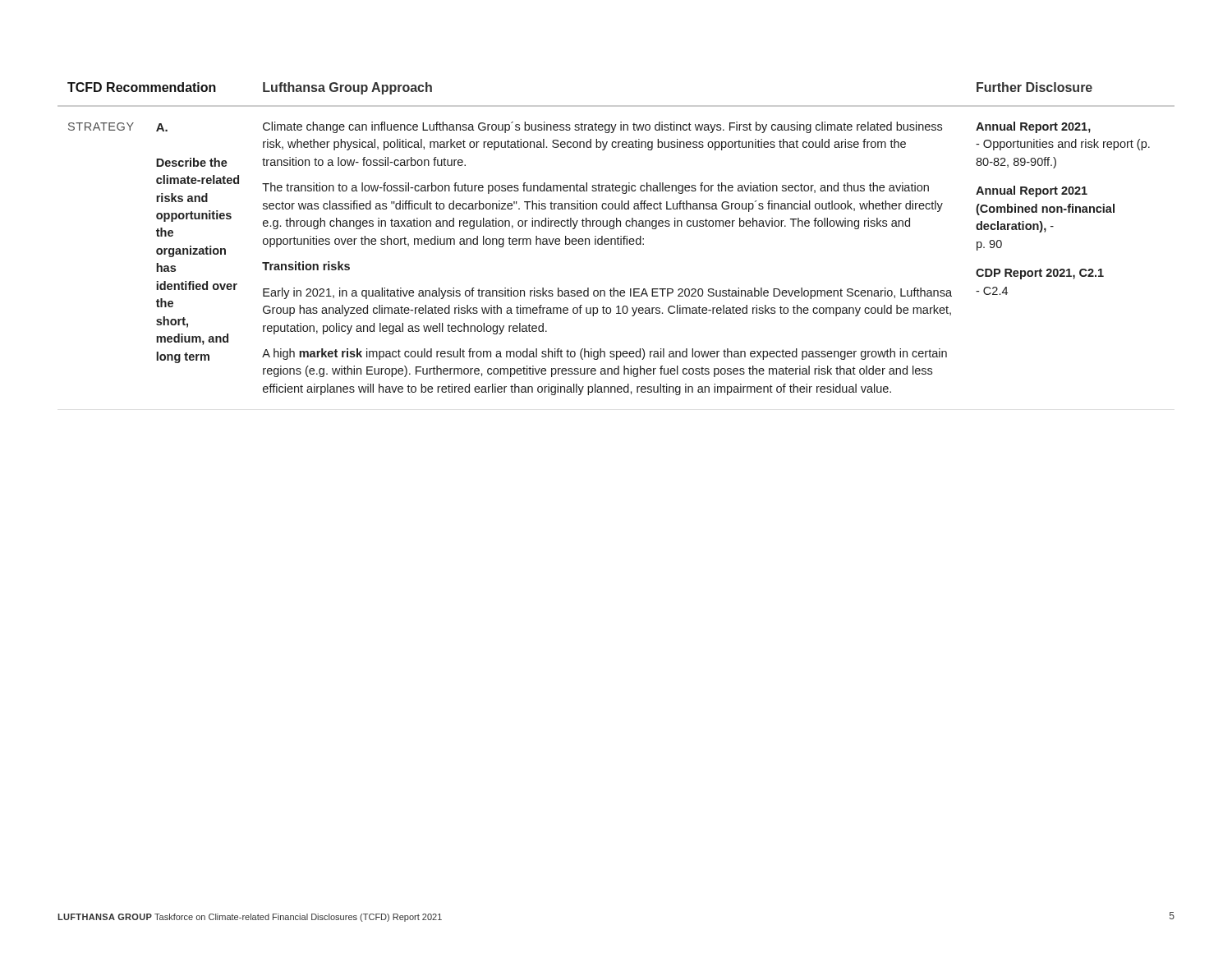
Task: Click the table
Action: point(616,242)
